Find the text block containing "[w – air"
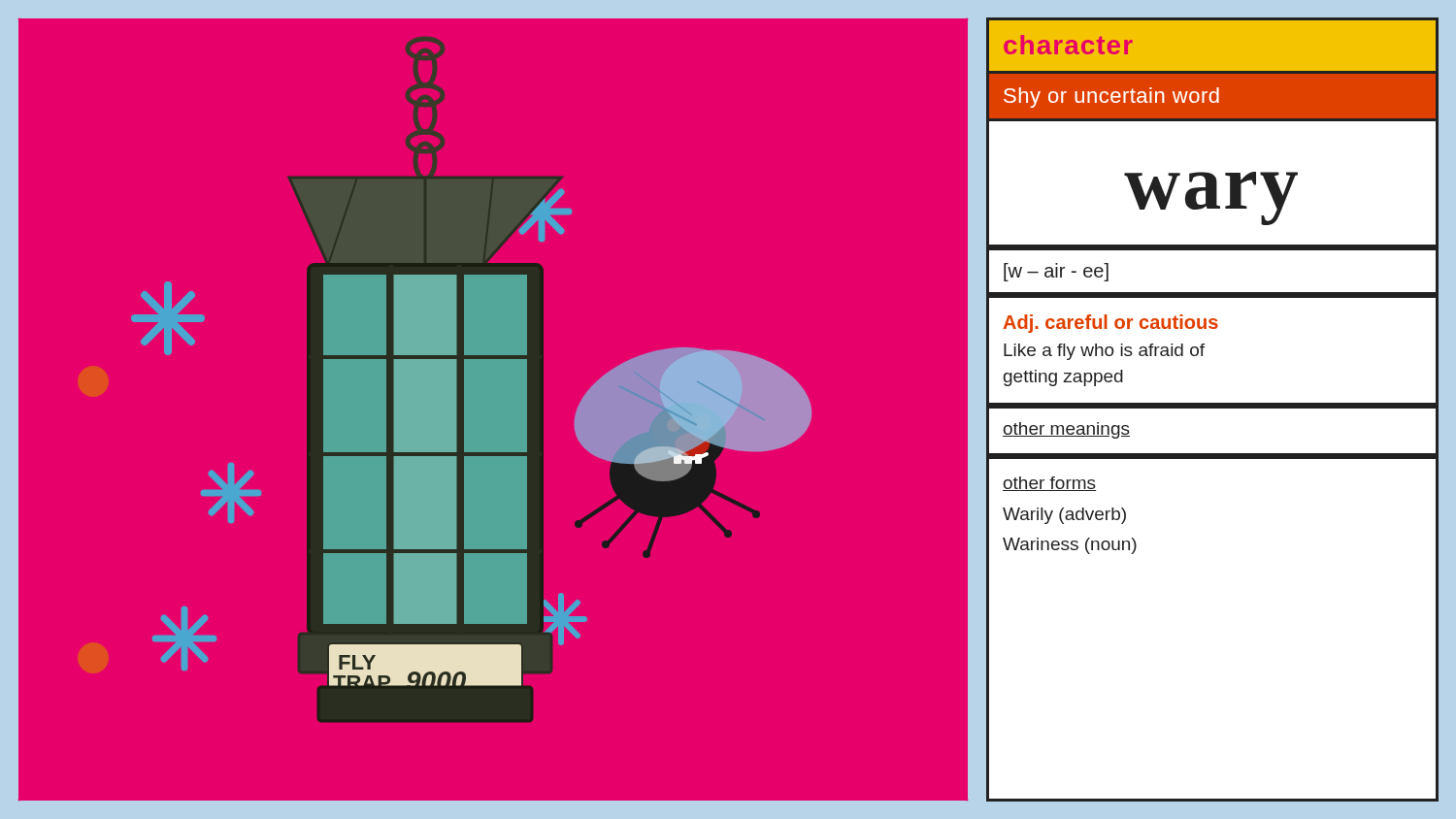Screen dimensions: 819x1456 click(1056, 271)
